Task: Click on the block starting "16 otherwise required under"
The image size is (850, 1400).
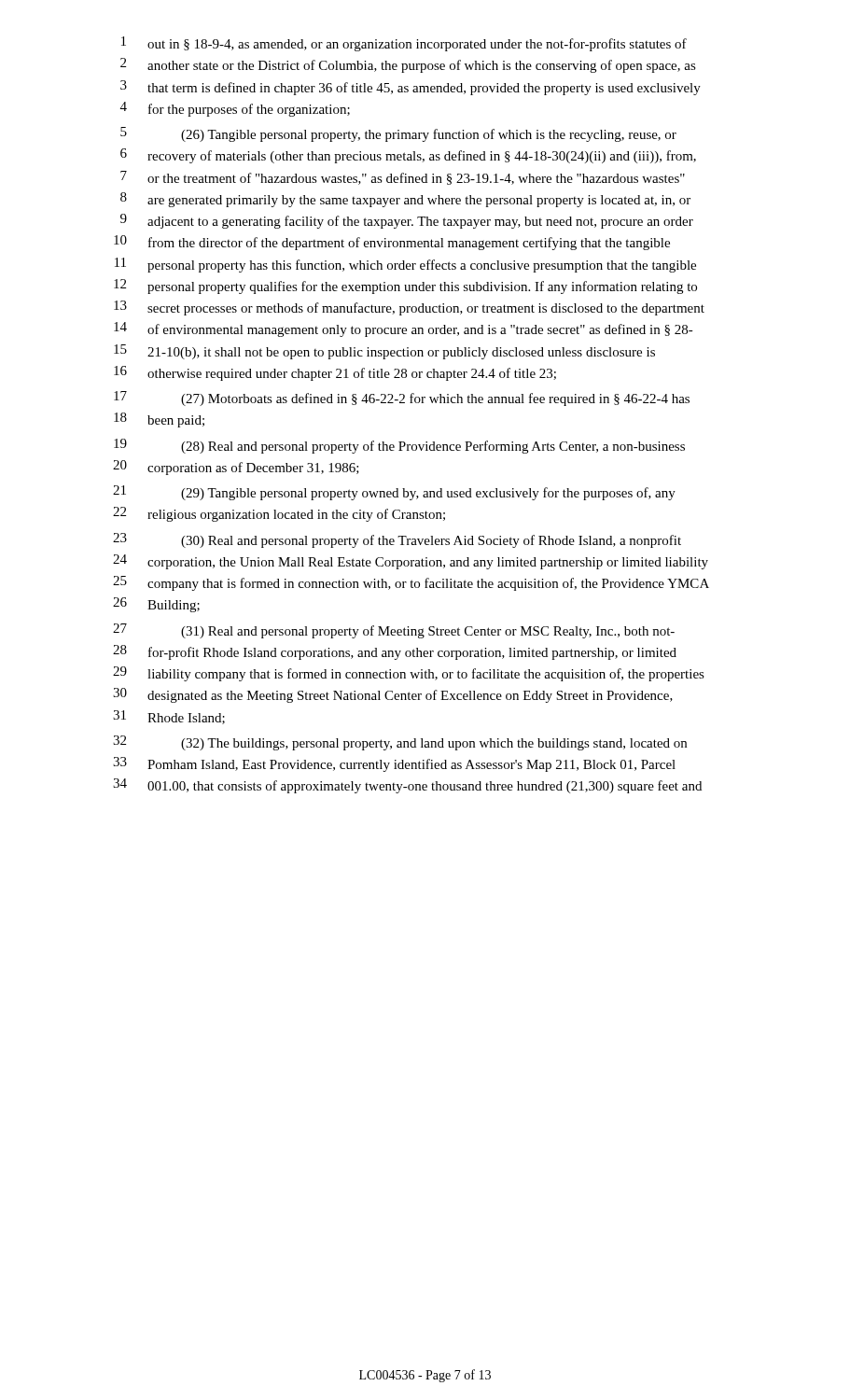Action: [x=442, y=374]
